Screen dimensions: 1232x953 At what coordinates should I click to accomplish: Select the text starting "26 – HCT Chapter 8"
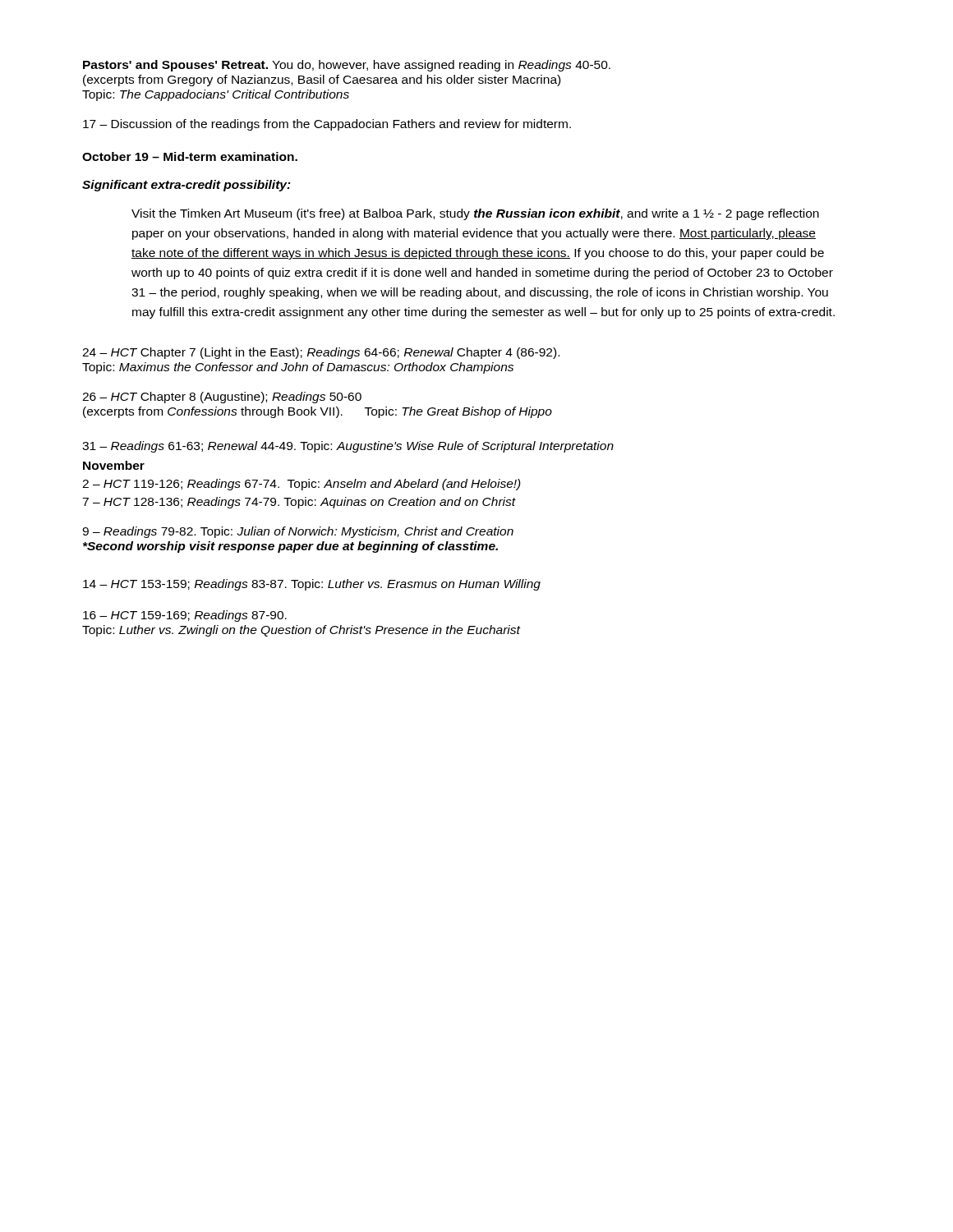click(317, 404)
